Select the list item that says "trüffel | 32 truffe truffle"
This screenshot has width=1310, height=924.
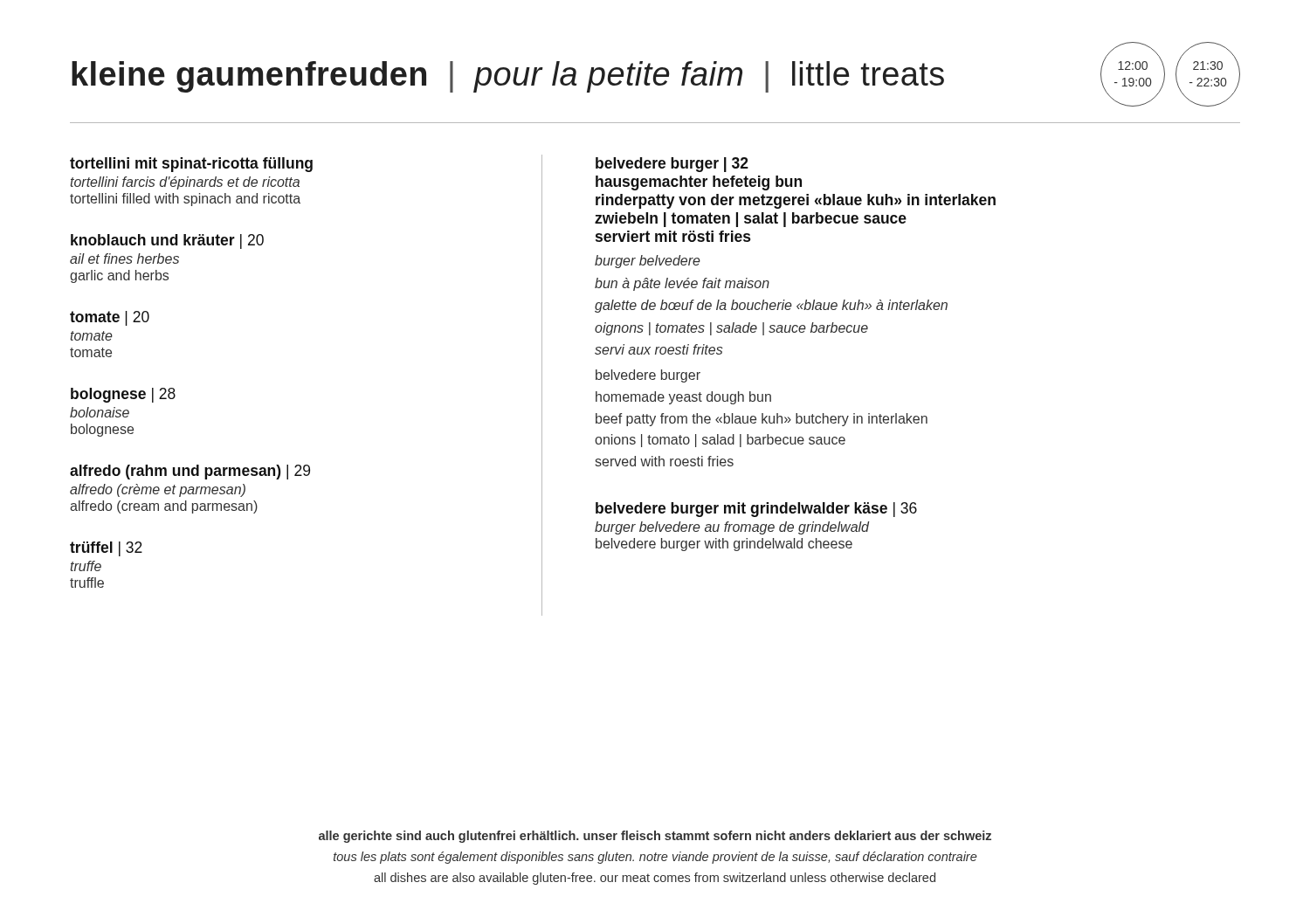click(x=106, y=549)
